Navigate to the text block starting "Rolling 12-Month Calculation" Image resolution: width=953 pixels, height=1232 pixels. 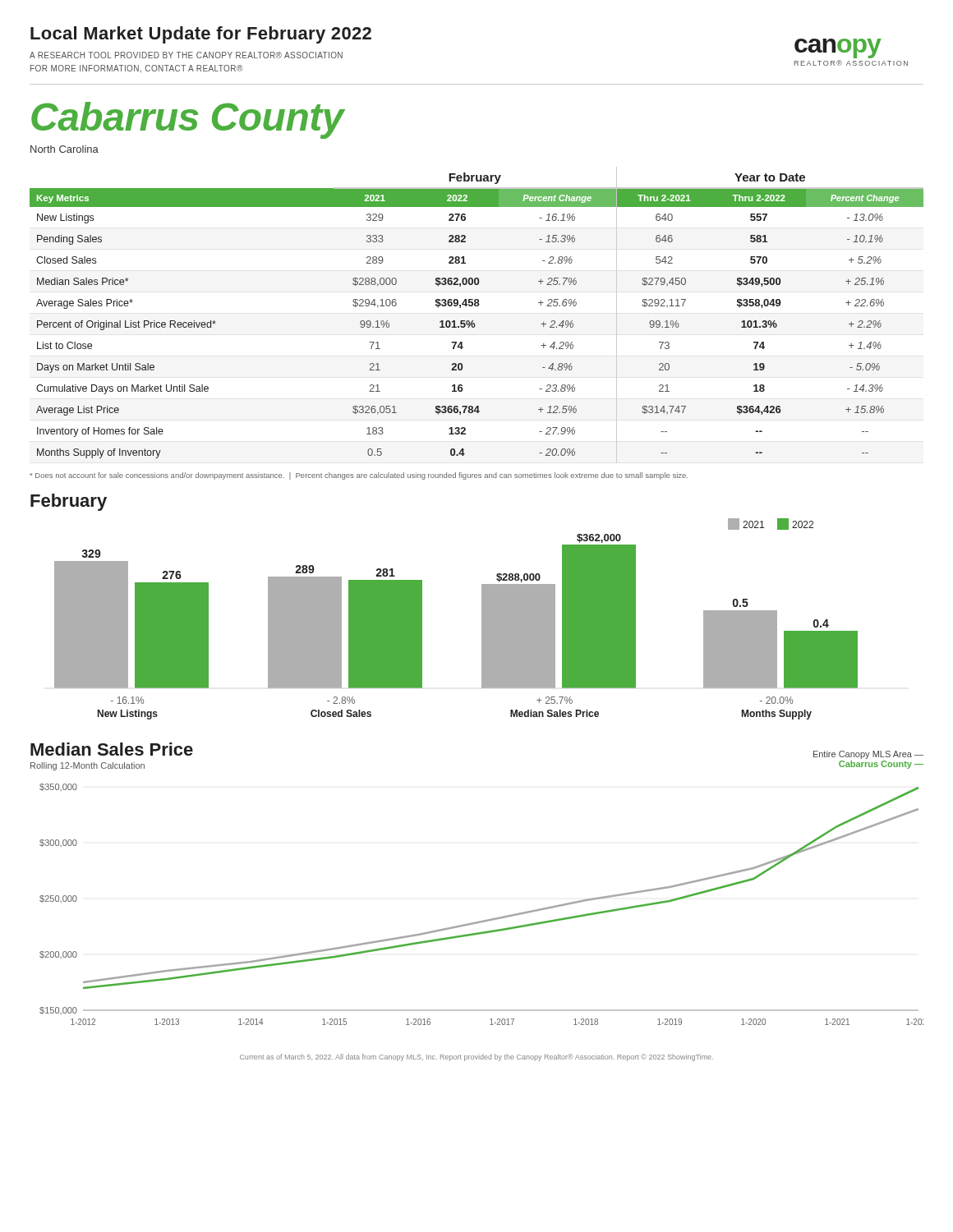pyautogui.click(x=87, y=766)
